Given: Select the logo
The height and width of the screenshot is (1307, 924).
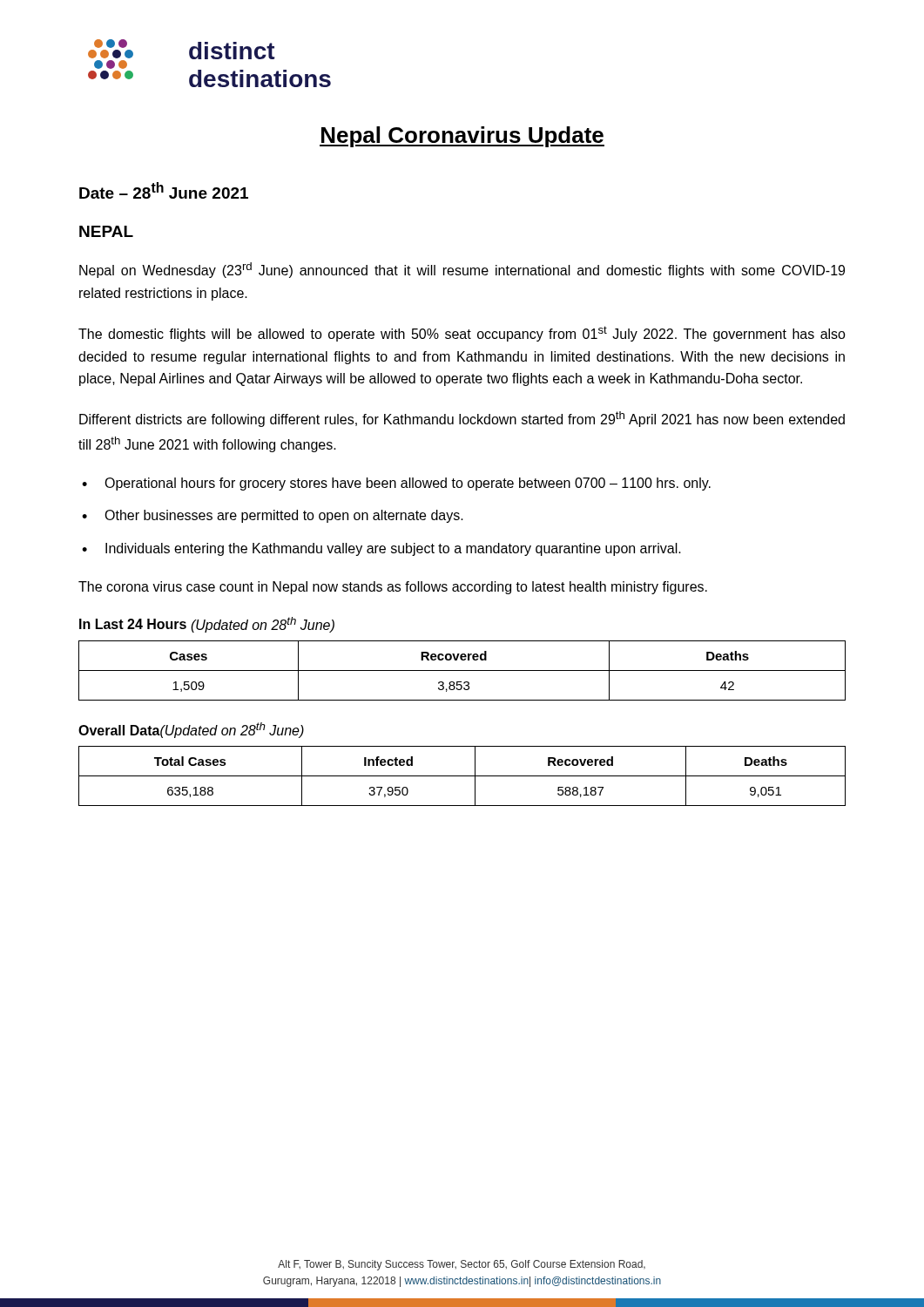Looking at the screenshot, I should (x=462, y=65).
